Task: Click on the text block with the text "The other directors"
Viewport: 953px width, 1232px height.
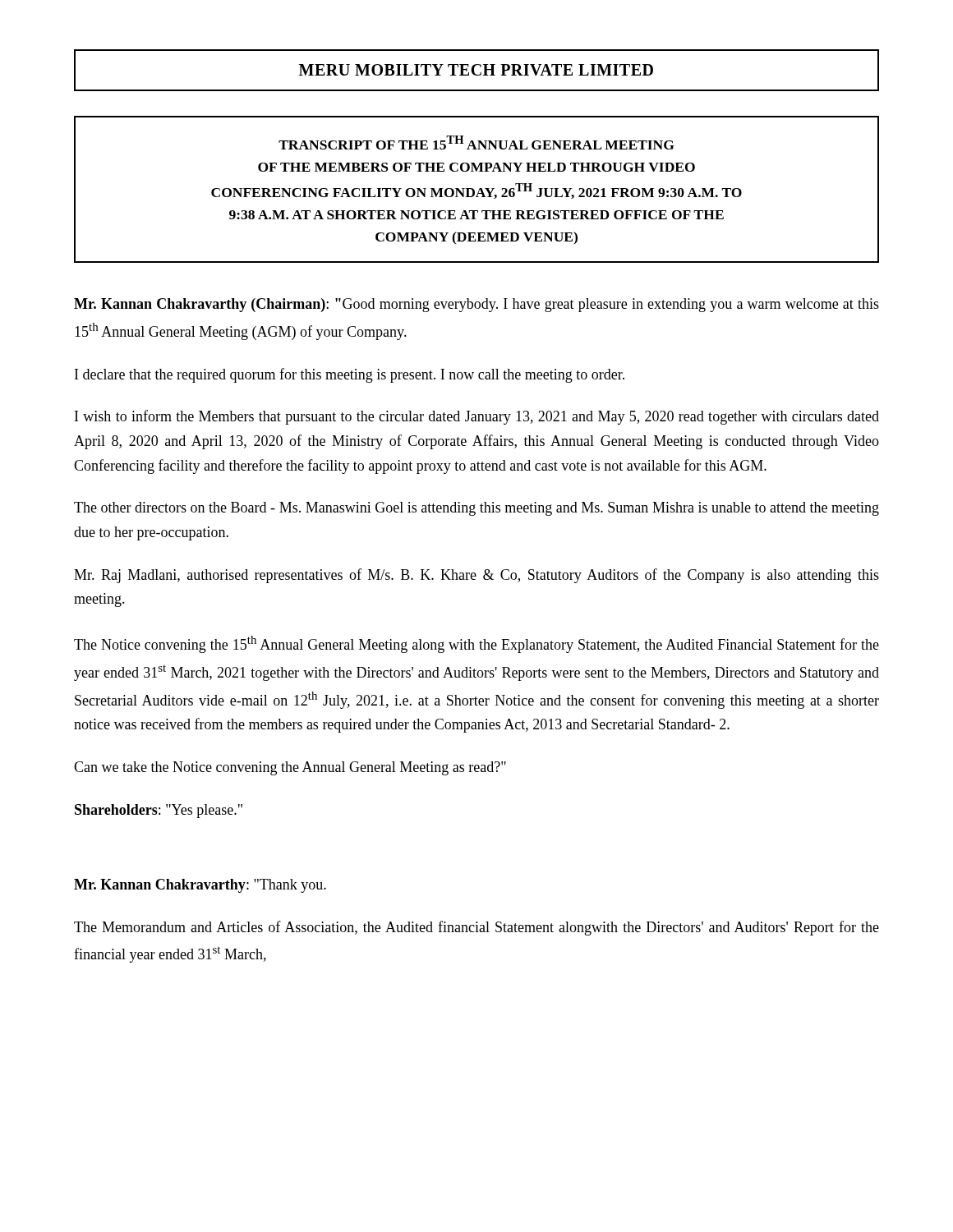Action: [476, 520]
